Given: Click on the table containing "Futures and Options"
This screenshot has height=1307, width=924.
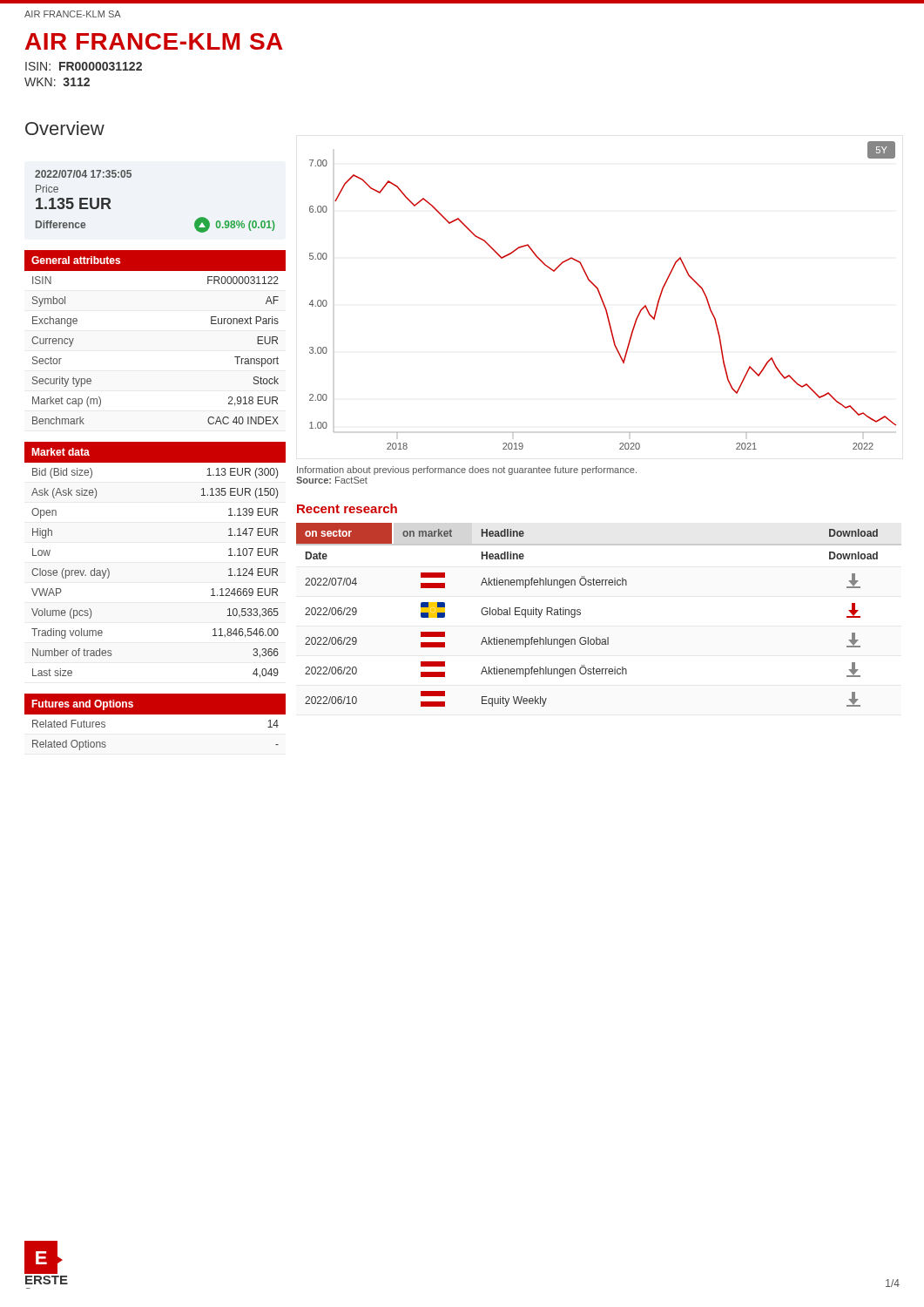Looking at the screenshot, I should click(155, 724).
